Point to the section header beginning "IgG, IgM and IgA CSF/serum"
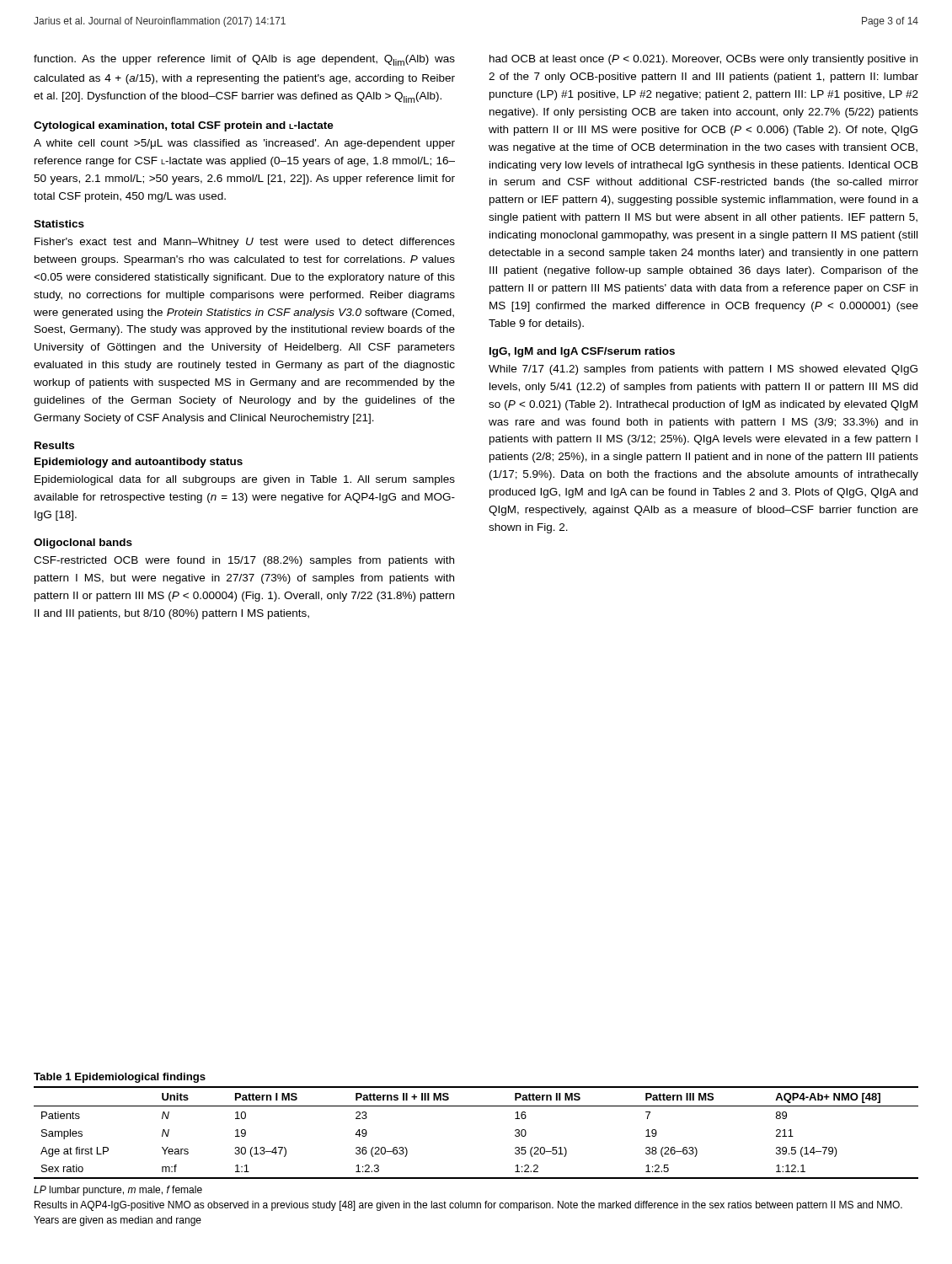The width and height of the screenshot is (952, 1264). [582, 351]
